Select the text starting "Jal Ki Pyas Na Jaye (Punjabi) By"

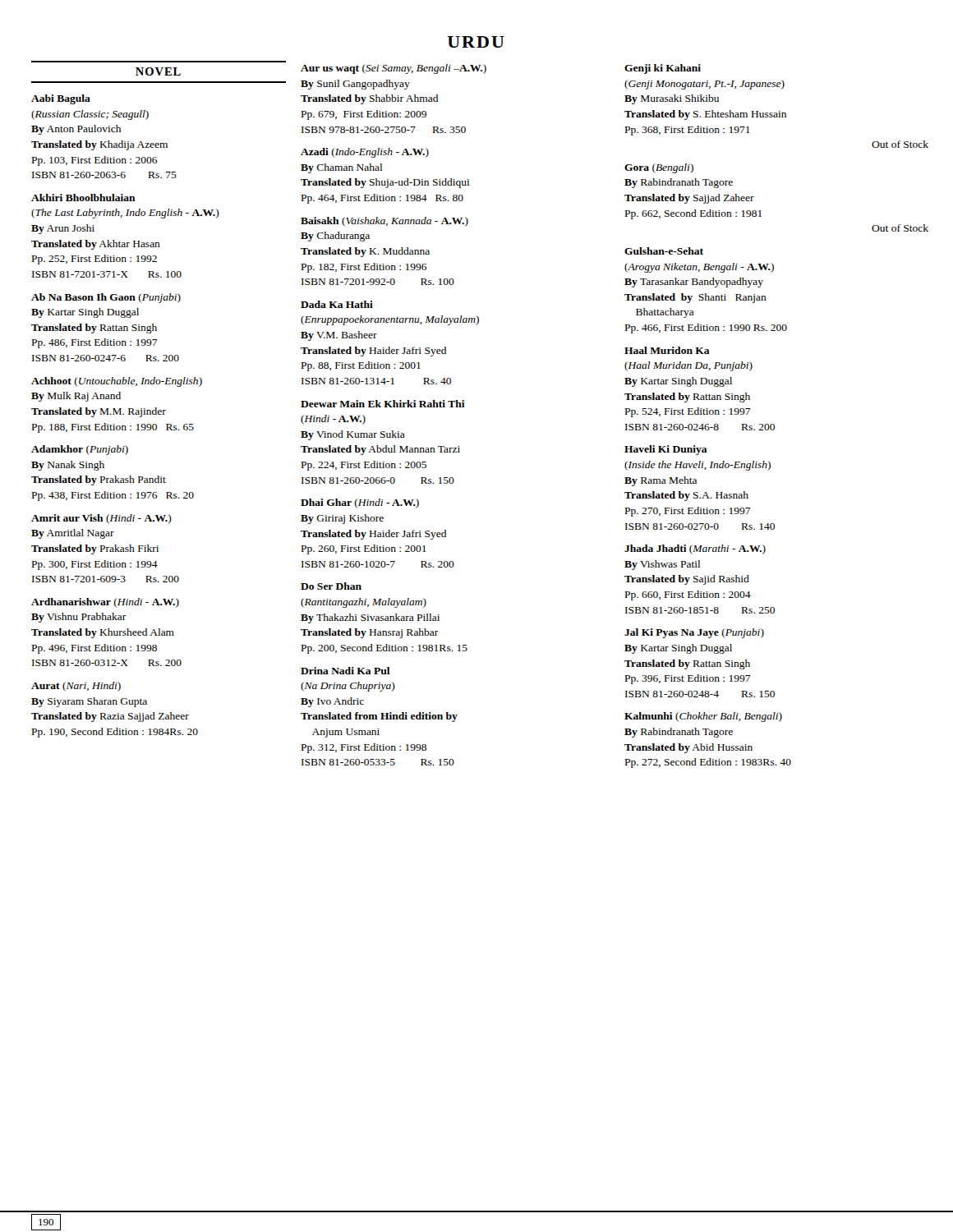tap(694, 633)
